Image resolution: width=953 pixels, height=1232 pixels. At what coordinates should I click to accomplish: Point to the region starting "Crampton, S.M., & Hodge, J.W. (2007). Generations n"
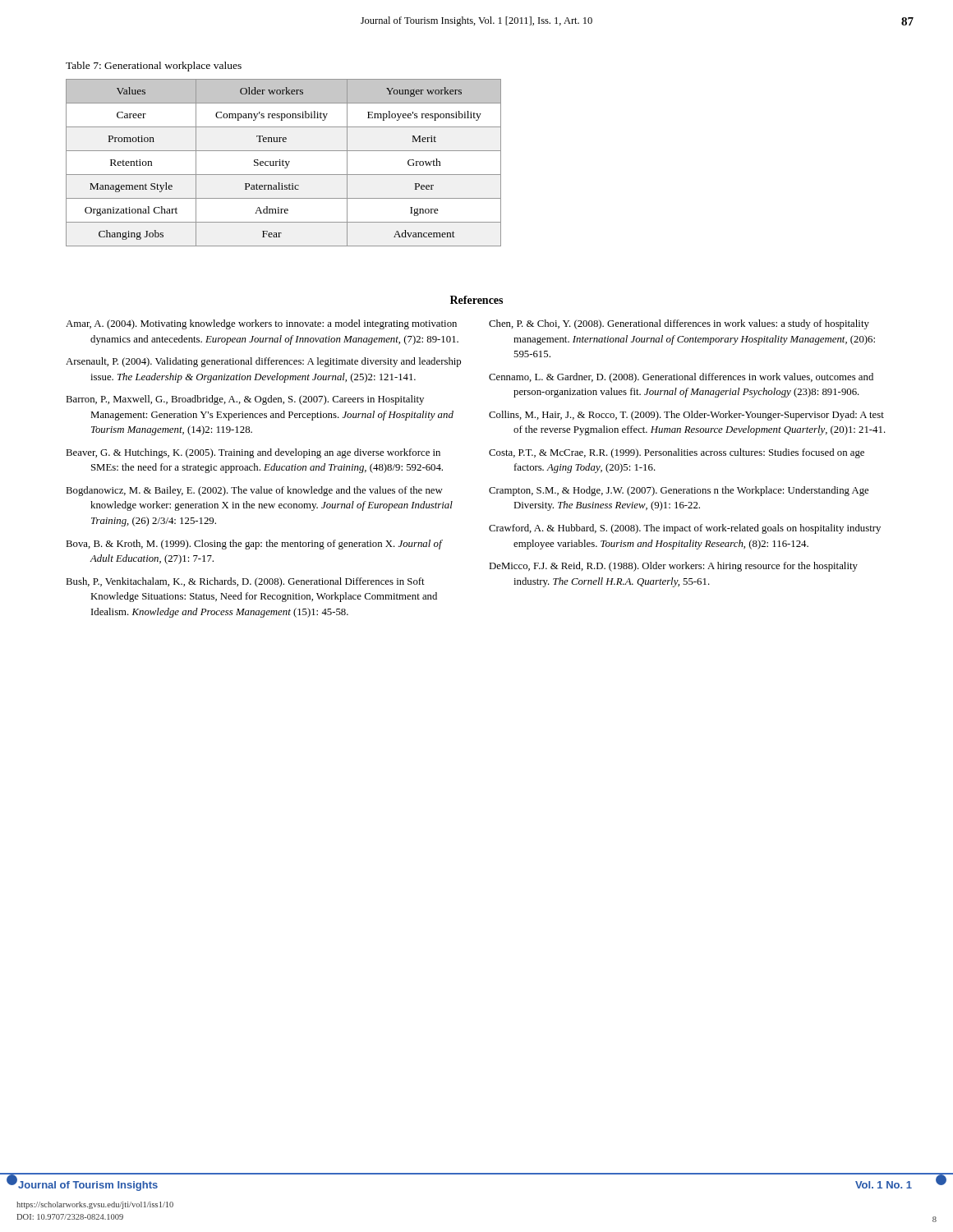pyautogui.click(x=679, y=498)
